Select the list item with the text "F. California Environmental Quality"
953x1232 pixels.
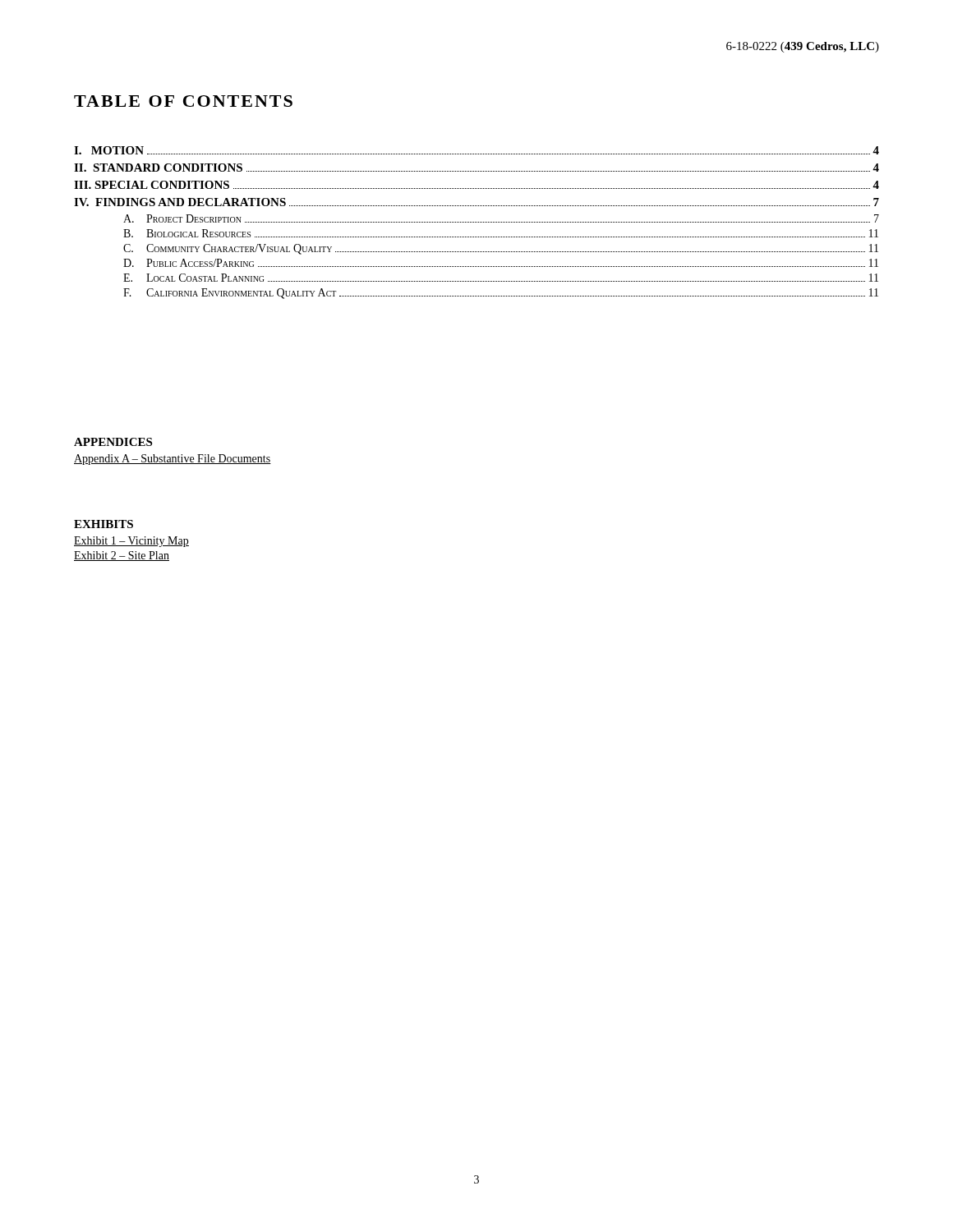(501, 293)
